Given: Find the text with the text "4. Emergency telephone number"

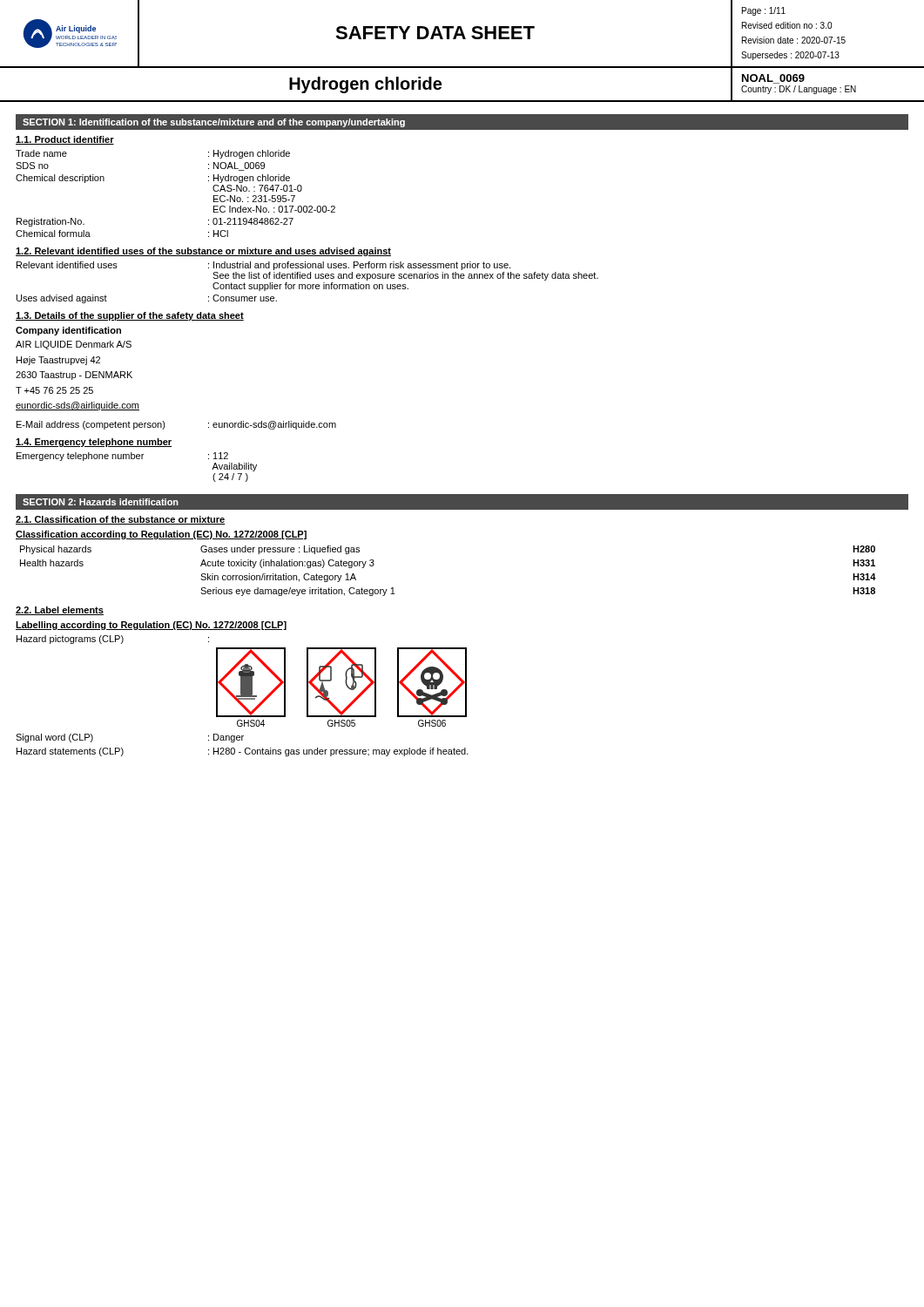Looking at the screenshot, I should [x=94, y=442].
